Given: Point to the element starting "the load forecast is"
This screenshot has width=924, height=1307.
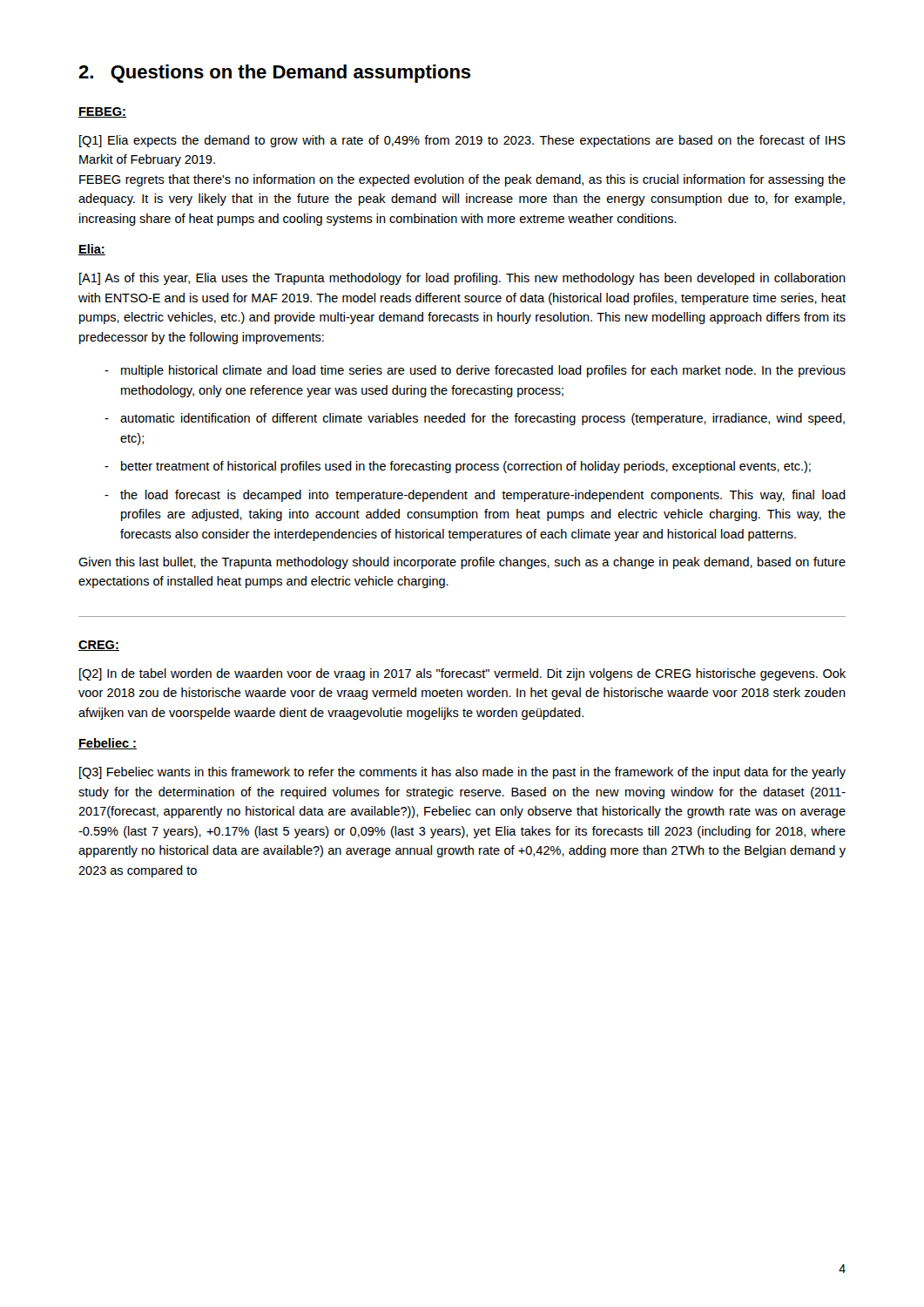Looking at the screenshot, I should [462, 514].
